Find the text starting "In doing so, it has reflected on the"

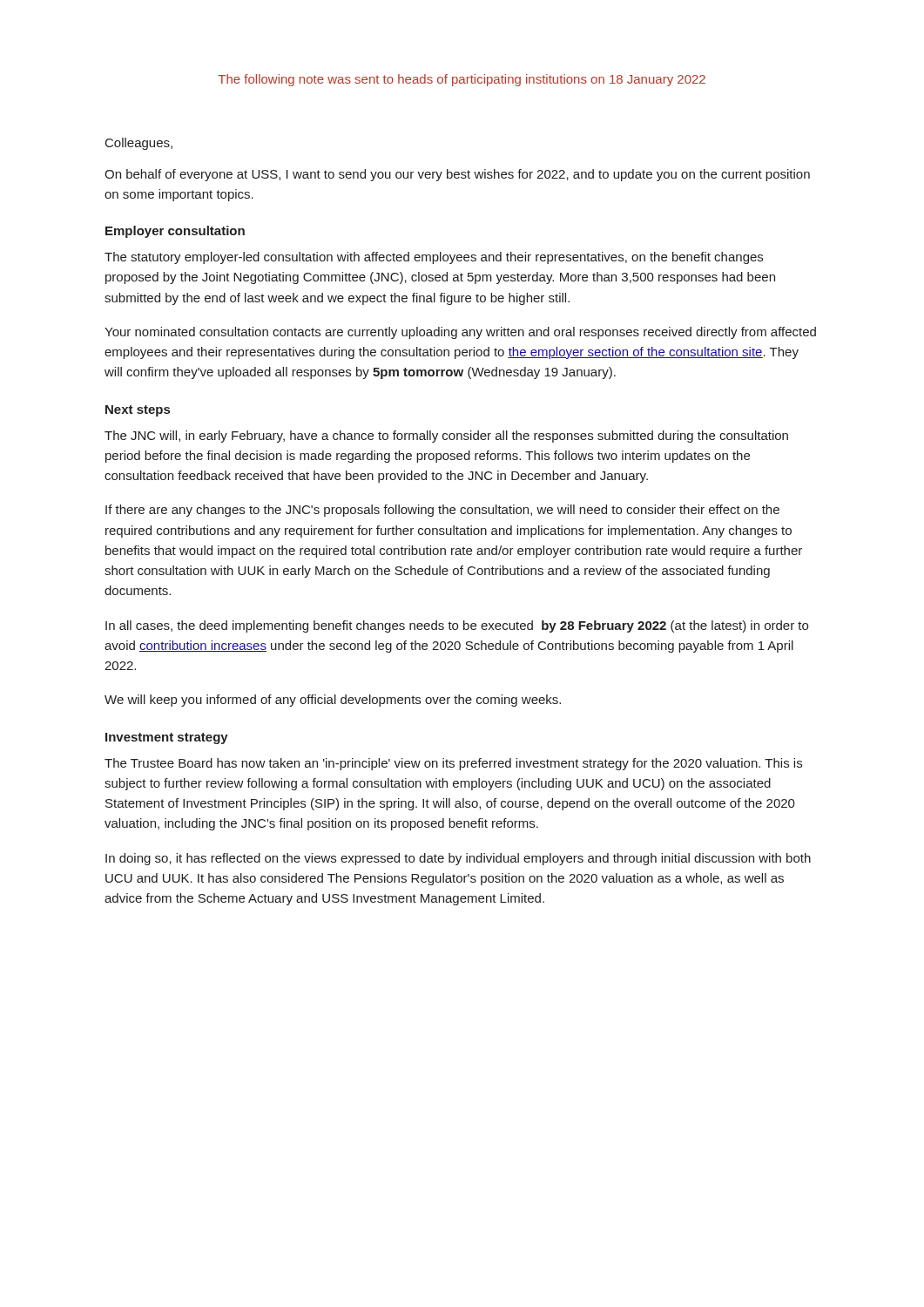pos(458,878)
